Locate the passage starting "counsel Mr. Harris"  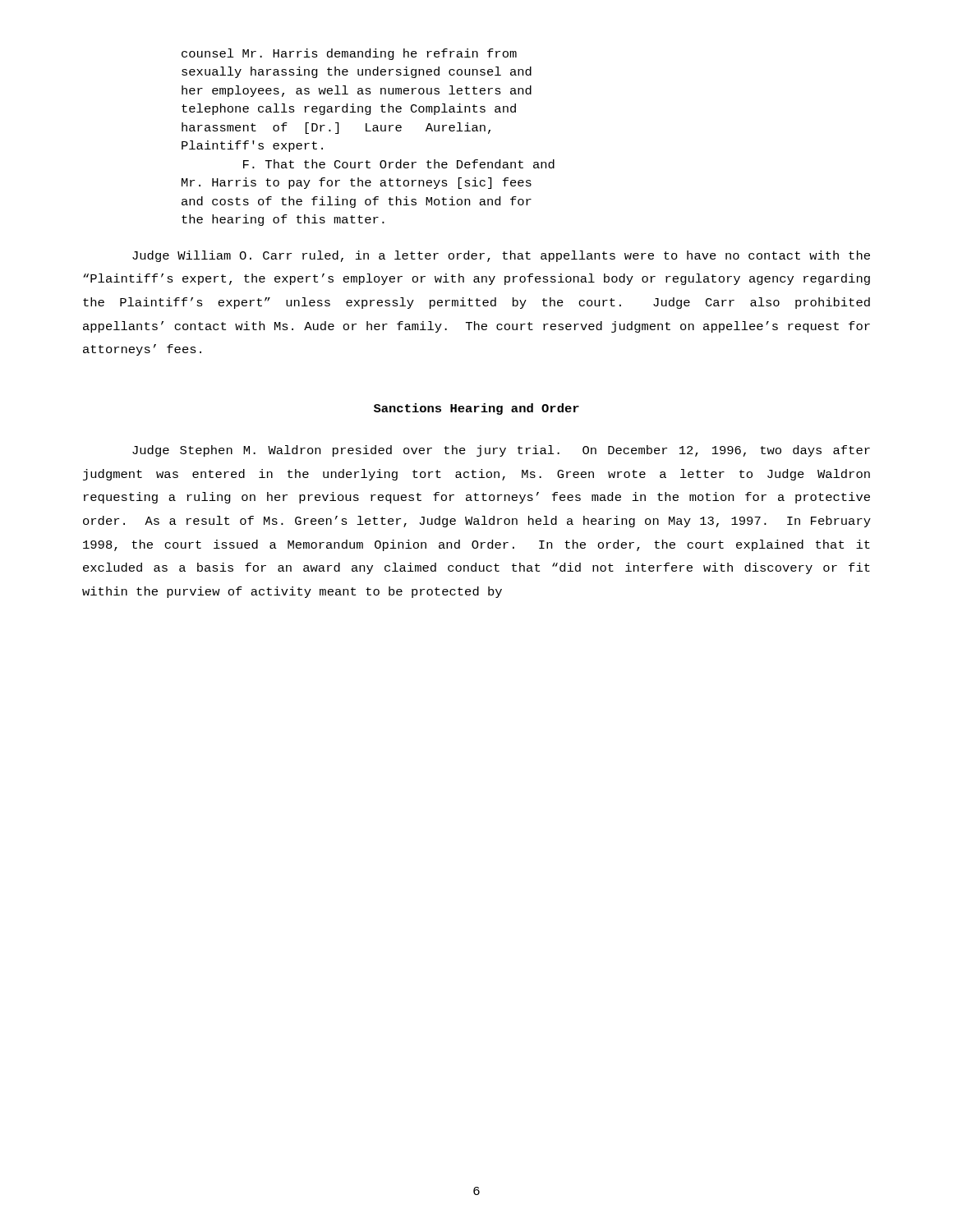(349, 54)
